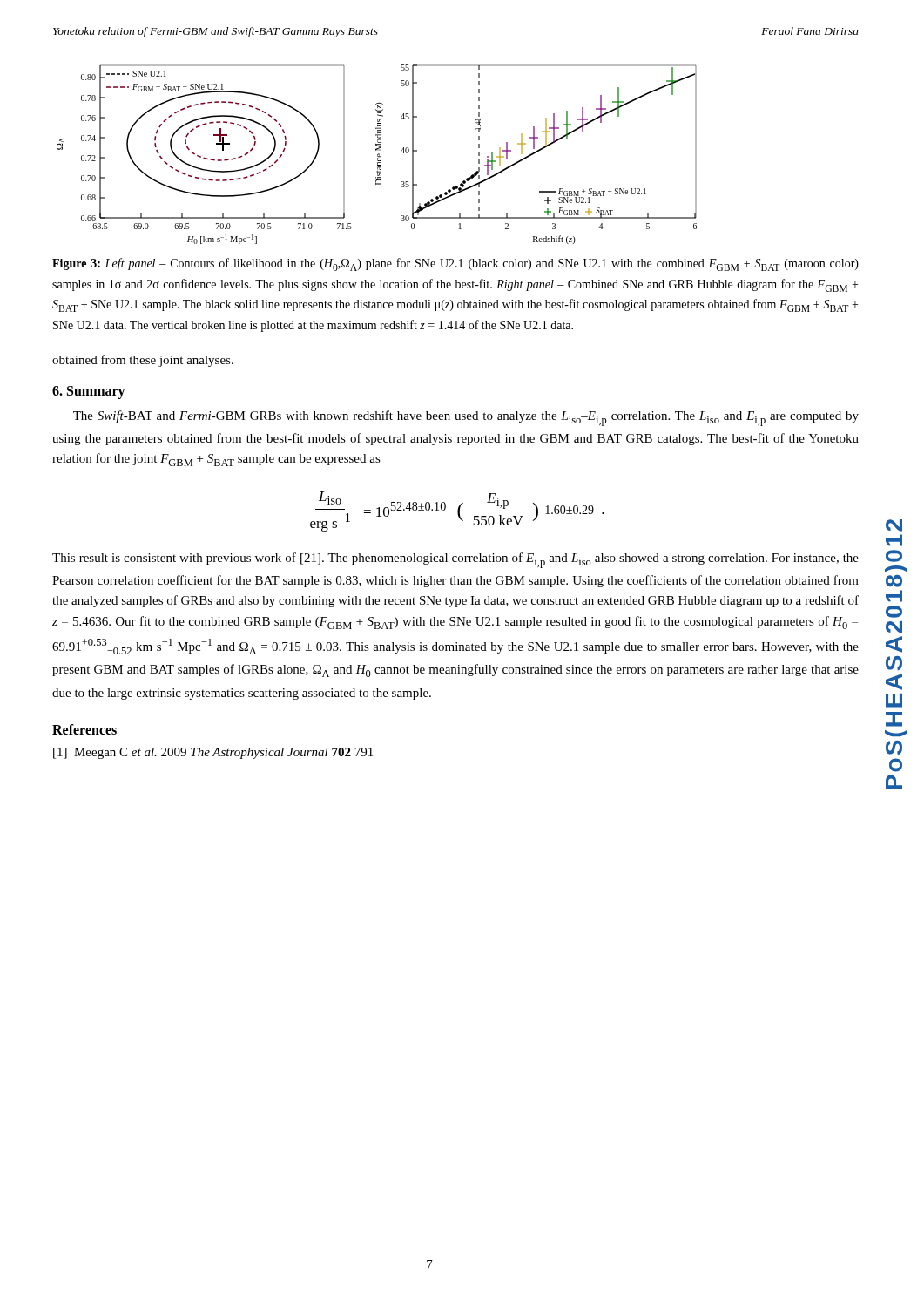The height and width of the screenshot is (1307, 924).
Task: Click the caption that begins "Figure 3: Left panel – Contours of likelihood"
Action: (x=455, y=295)
